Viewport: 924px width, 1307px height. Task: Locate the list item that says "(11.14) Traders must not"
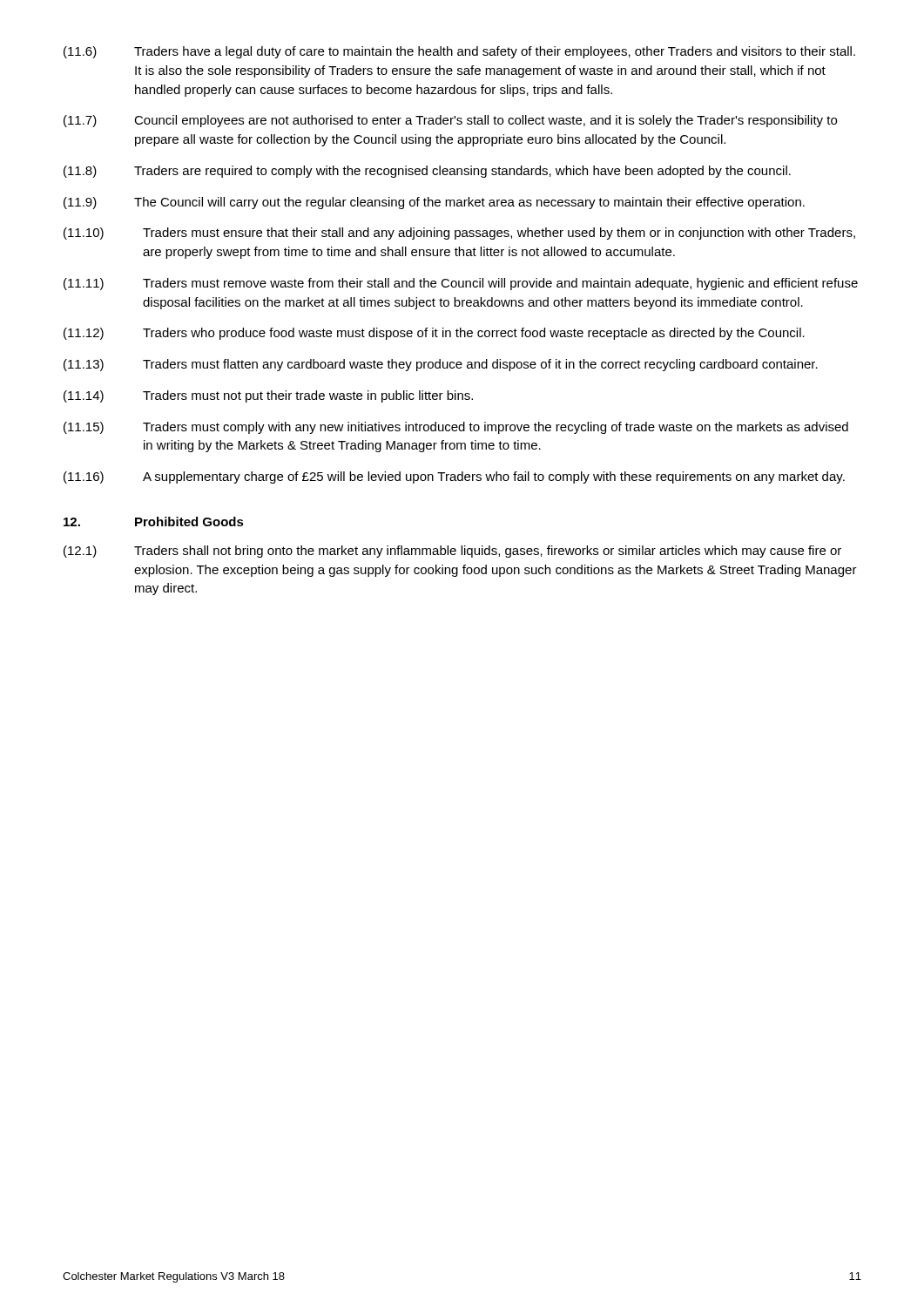coord(462,395)
